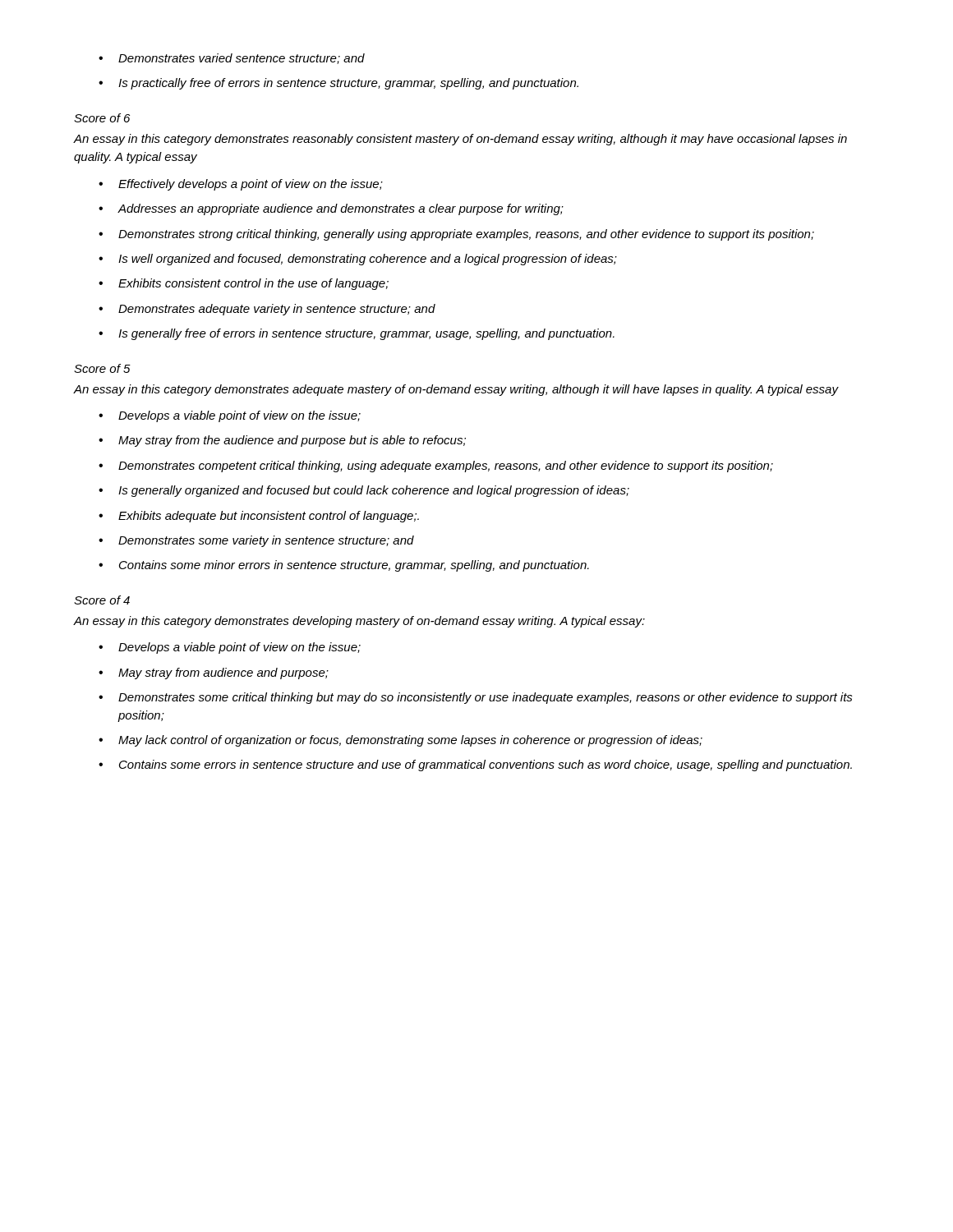Click on the block starting "Score of 6"
Image resolution: width=953 pixels, height=1232 pixels.
(x=102, y=118)
